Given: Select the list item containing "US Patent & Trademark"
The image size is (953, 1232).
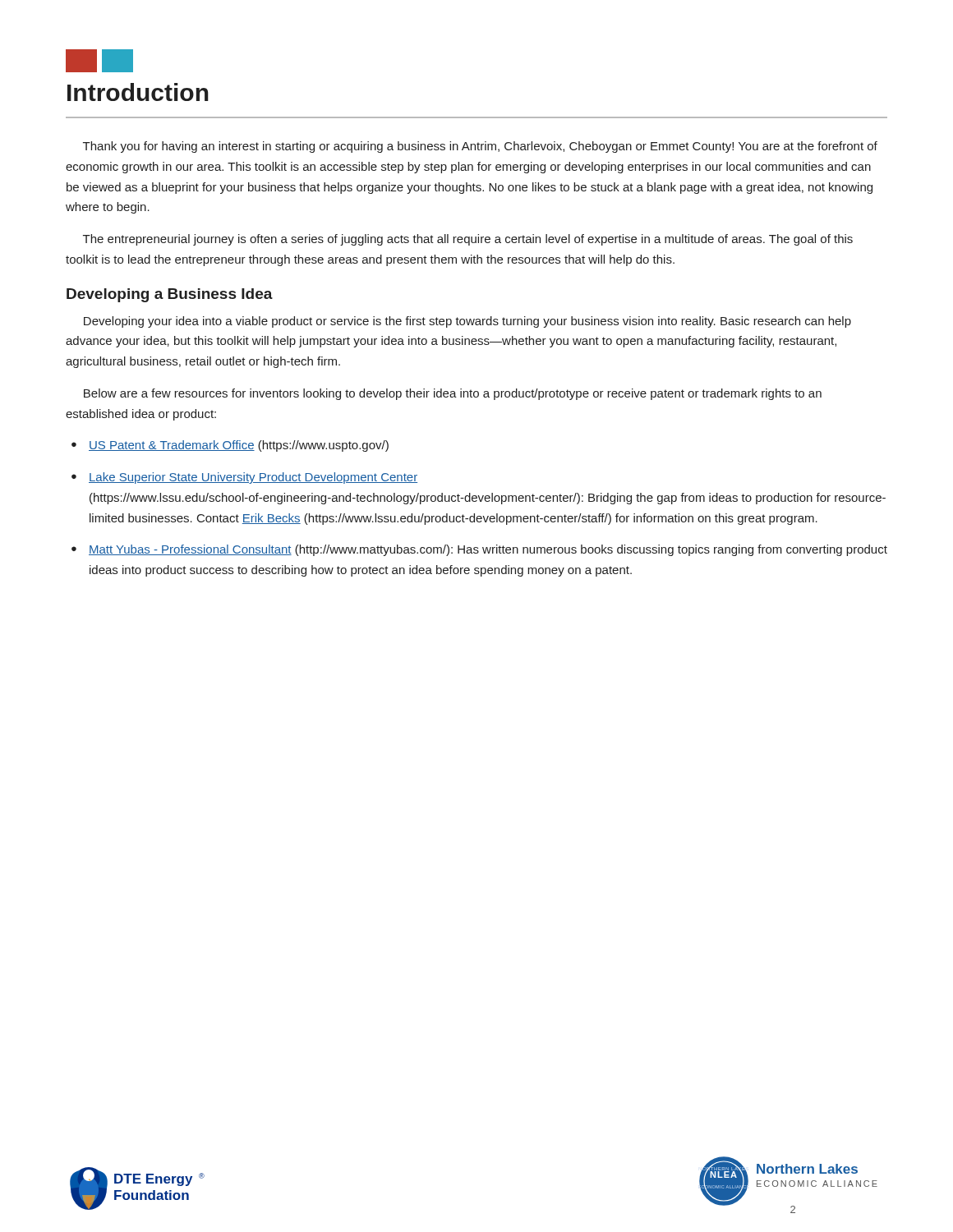Looking at the screenshot, I should pyautogui.click(x=230, y=446).
